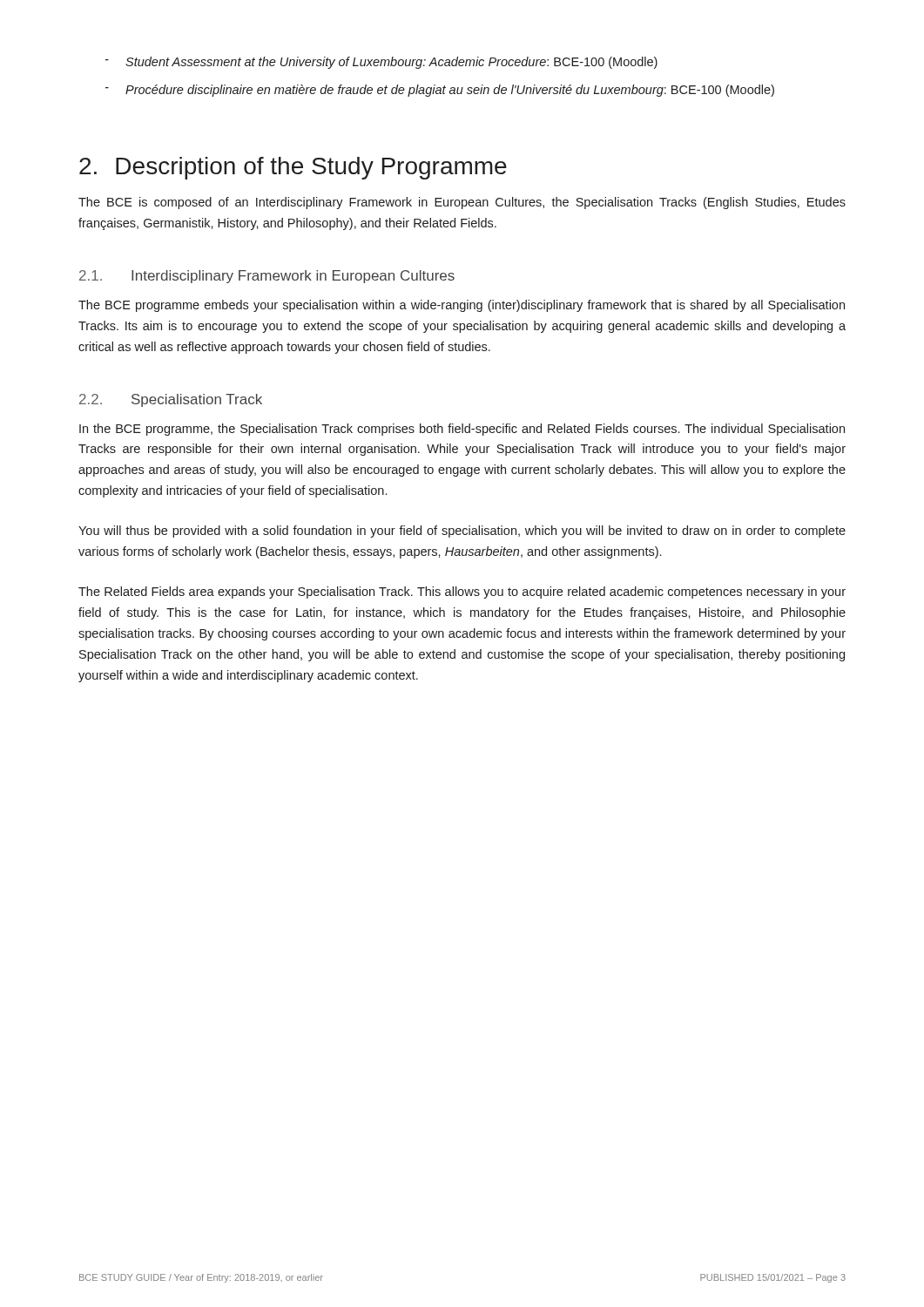Click on the block starting "The BCE is composed of an Interdisciplinary"
The image size is (924, 1307).
click(462, 213)
